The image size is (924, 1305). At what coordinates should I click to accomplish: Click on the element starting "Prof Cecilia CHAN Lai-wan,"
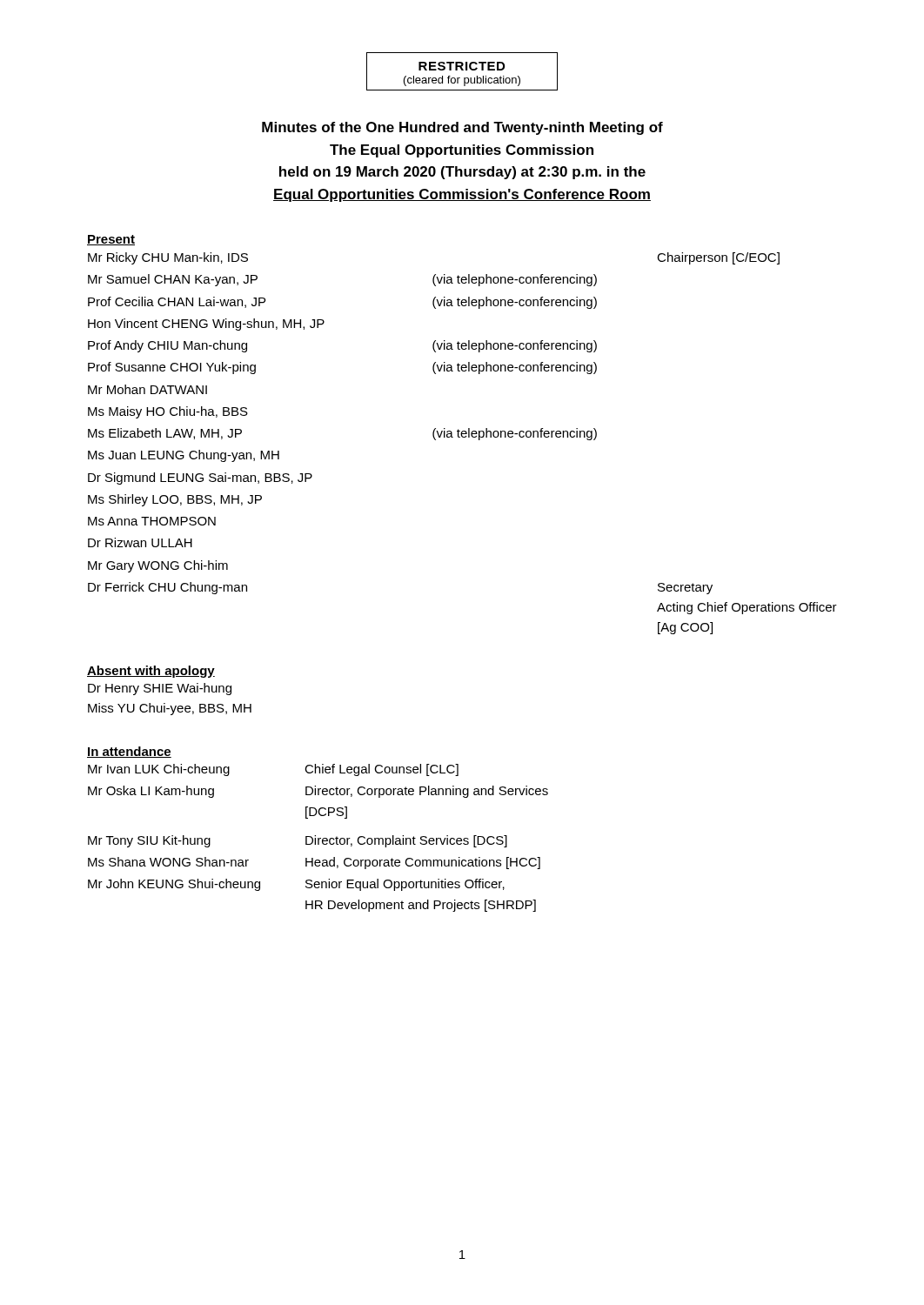coord(462,301)
